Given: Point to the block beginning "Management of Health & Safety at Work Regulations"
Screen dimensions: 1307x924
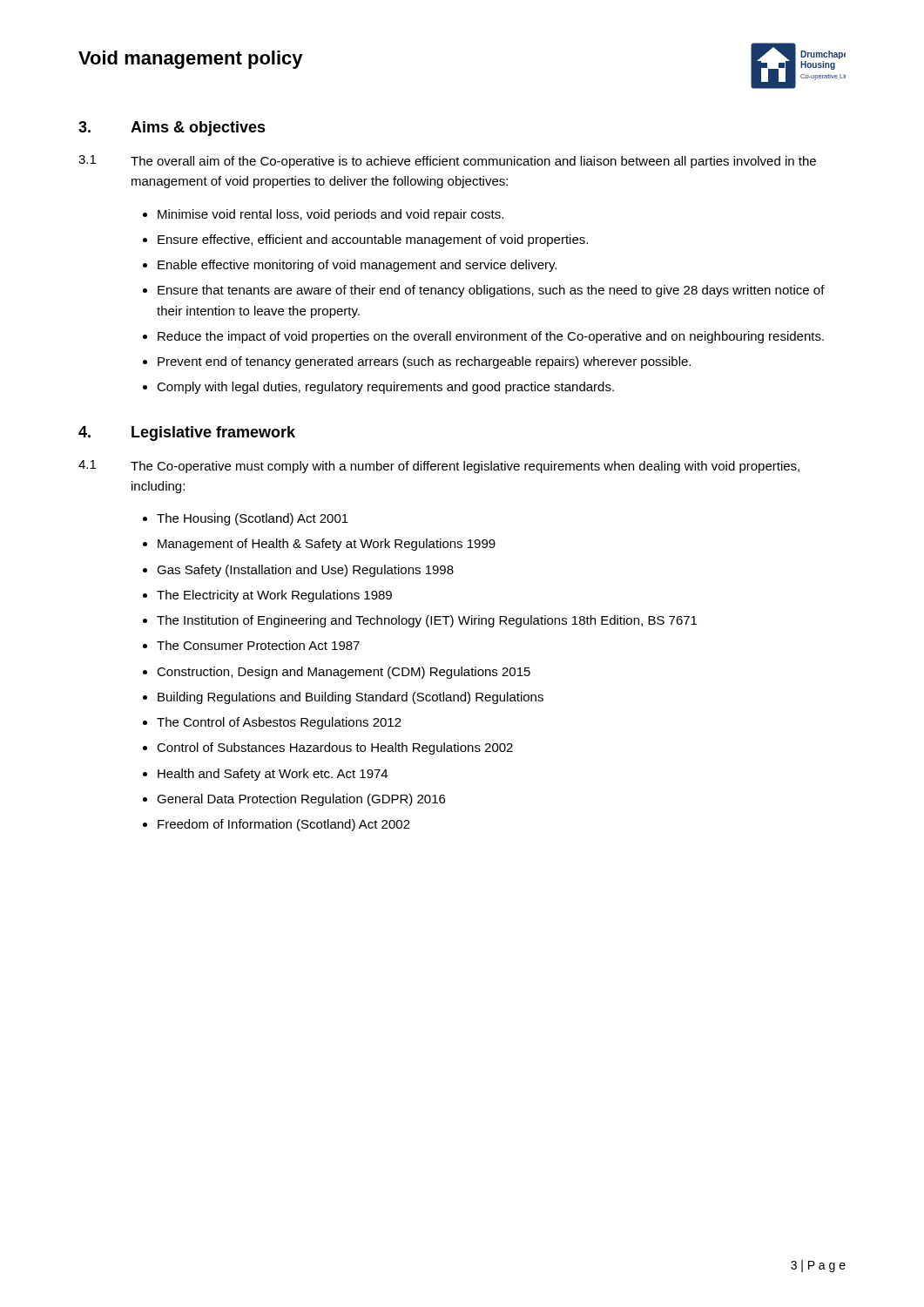Looking at the screenshot, I should pyautogui.click(x=326, y=544).
